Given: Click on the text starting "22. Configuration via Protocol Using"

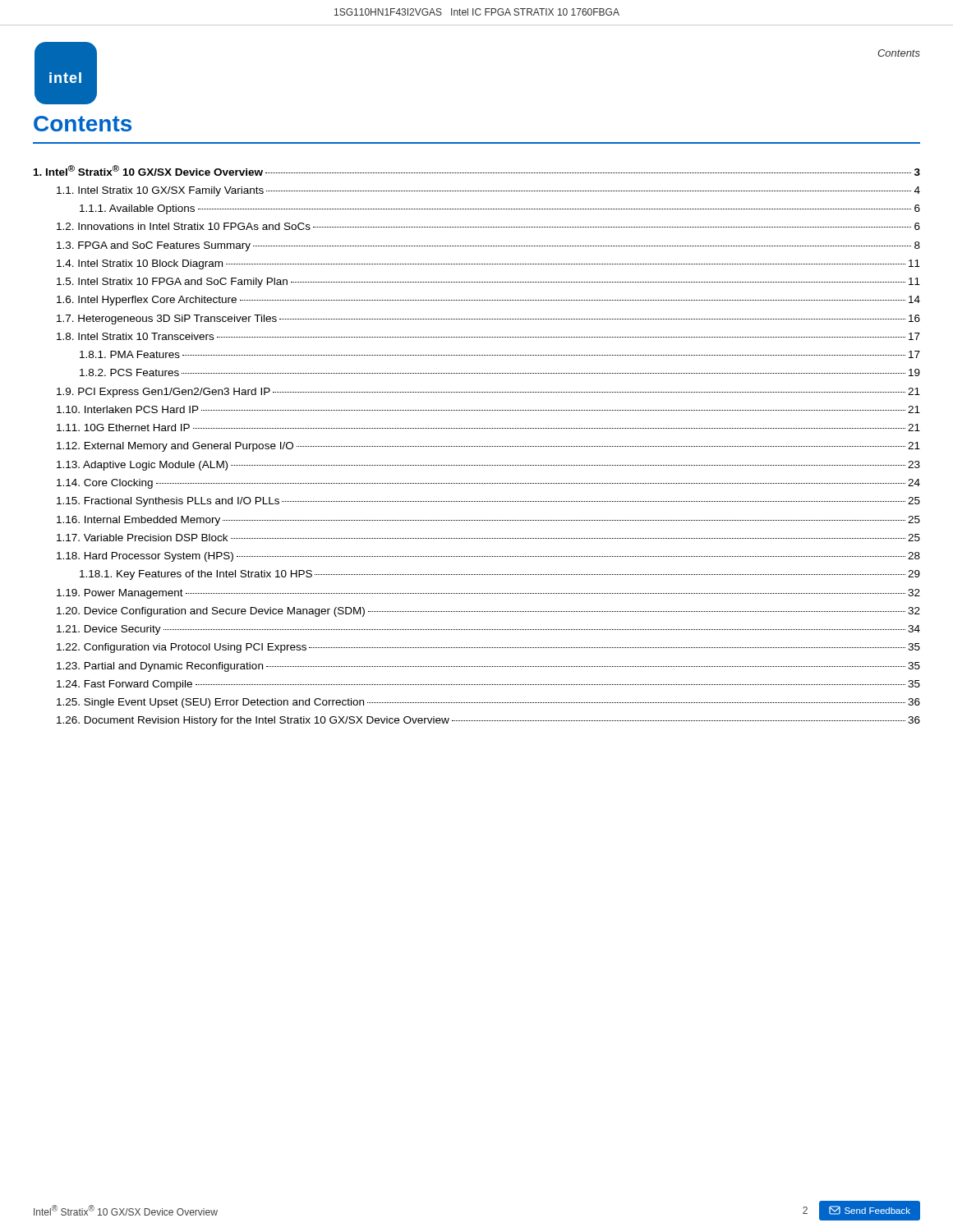Looking at the screenshot, I should [488, 648].
